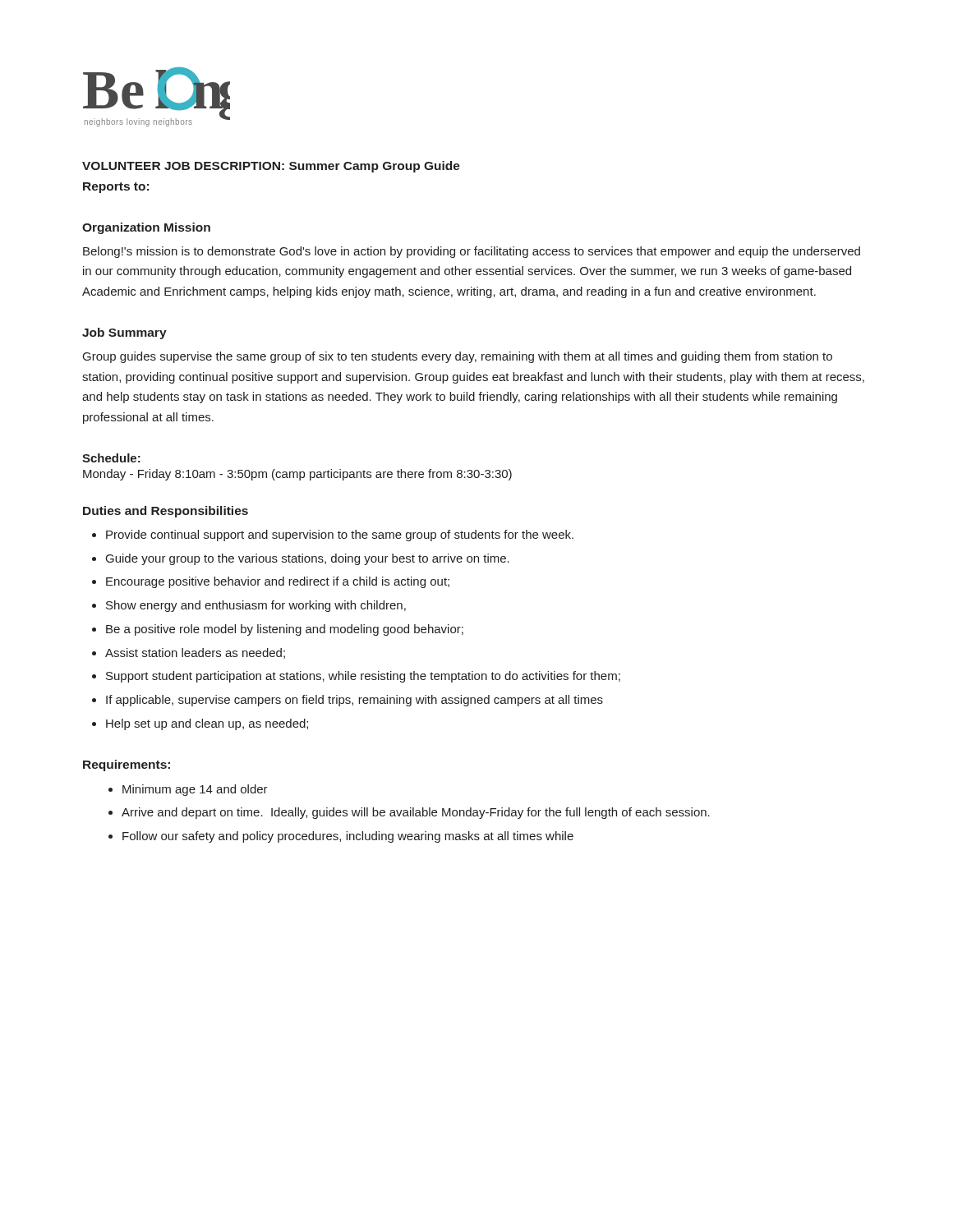The height and width of the screenshot is (1232, 953).
Task: Select the element starting "Assist station leaders as needed;"
Action: point(196,652)
